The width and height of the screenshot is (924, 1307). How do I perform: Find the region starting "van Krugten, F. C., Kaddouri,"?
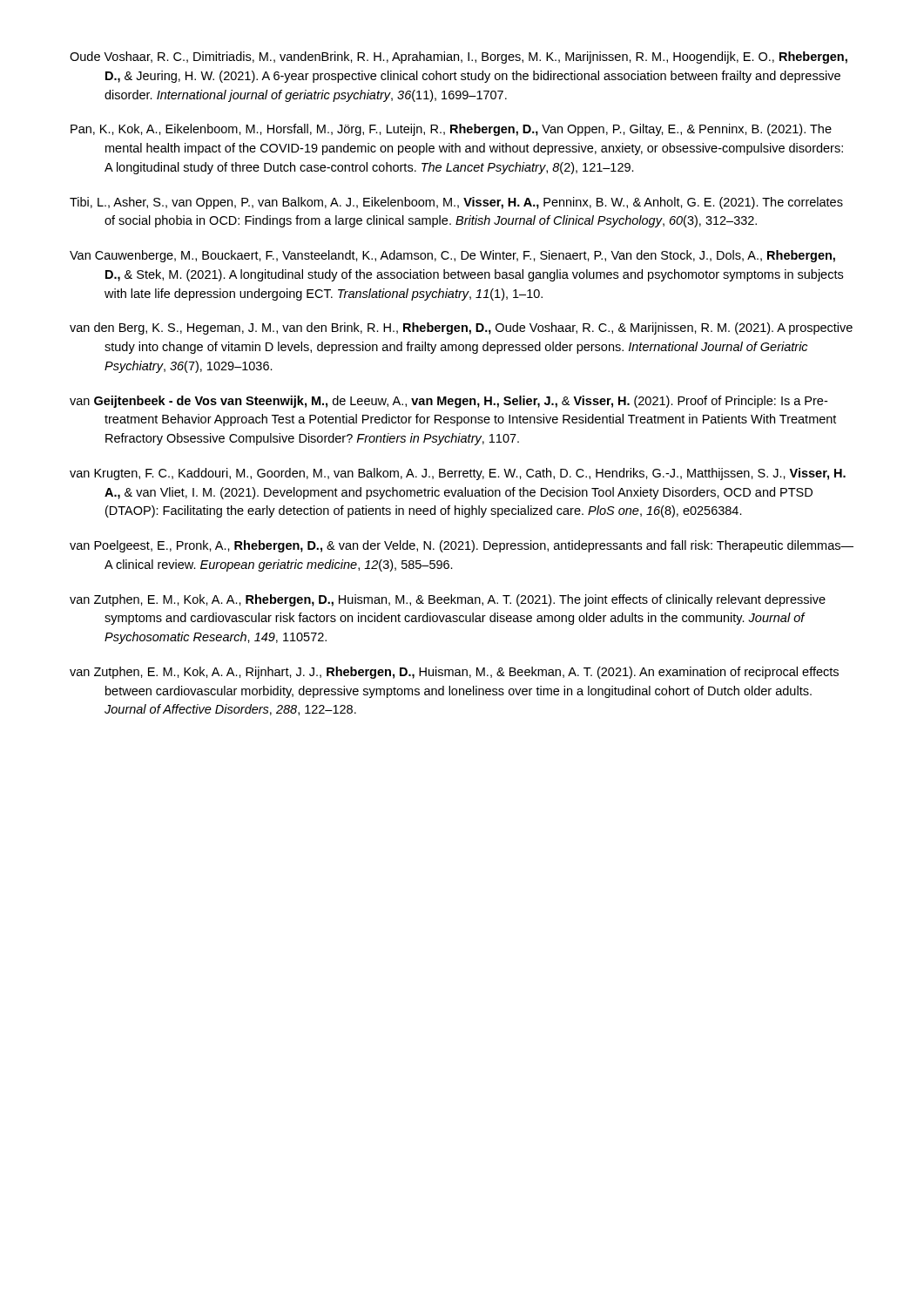(458, 492)
